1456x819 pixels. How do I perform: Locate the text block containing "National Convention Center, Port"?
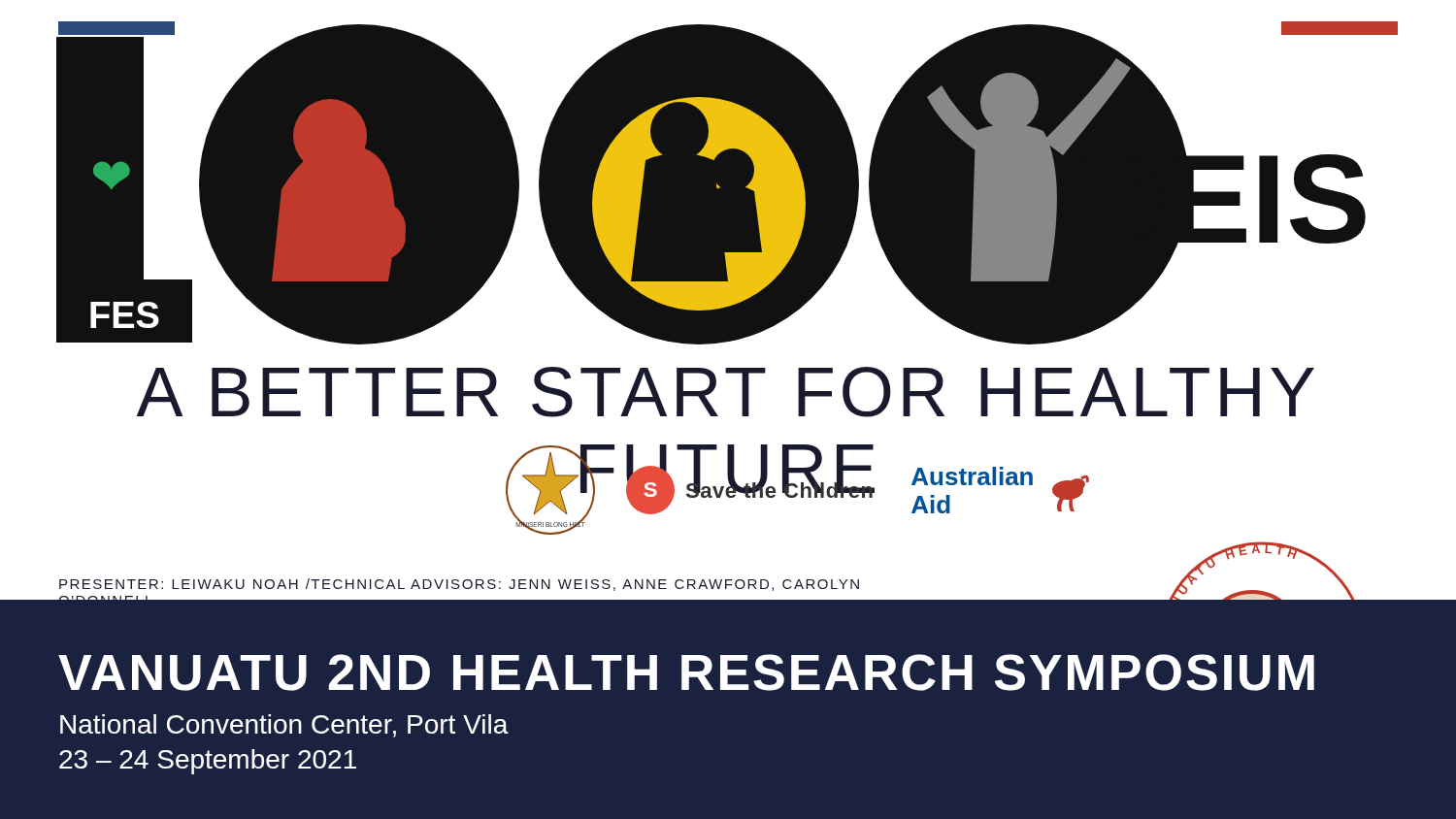284,726
